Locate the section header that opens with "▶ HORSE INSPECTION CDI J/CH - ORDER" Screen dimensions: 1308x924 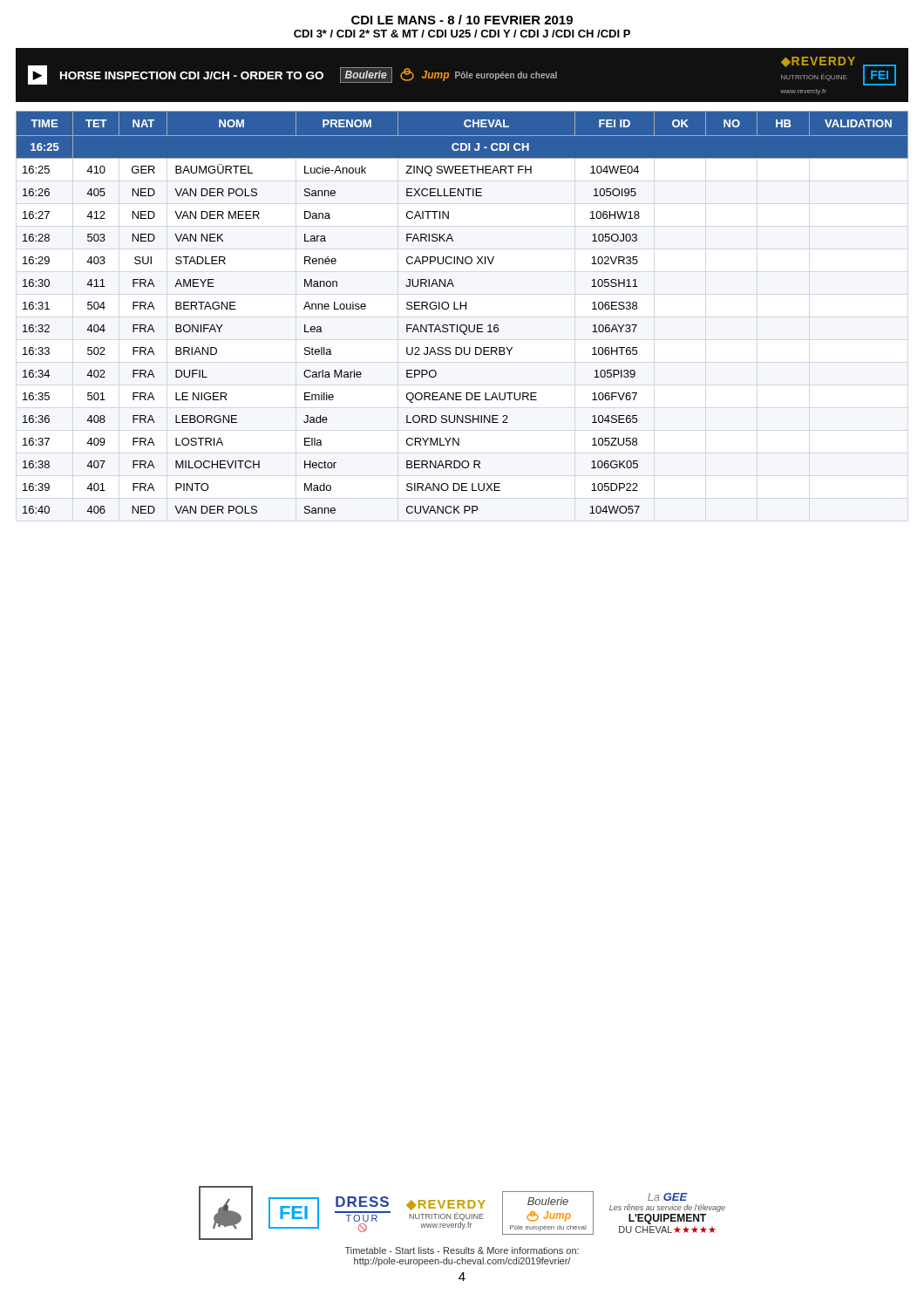tap(462, 75)
